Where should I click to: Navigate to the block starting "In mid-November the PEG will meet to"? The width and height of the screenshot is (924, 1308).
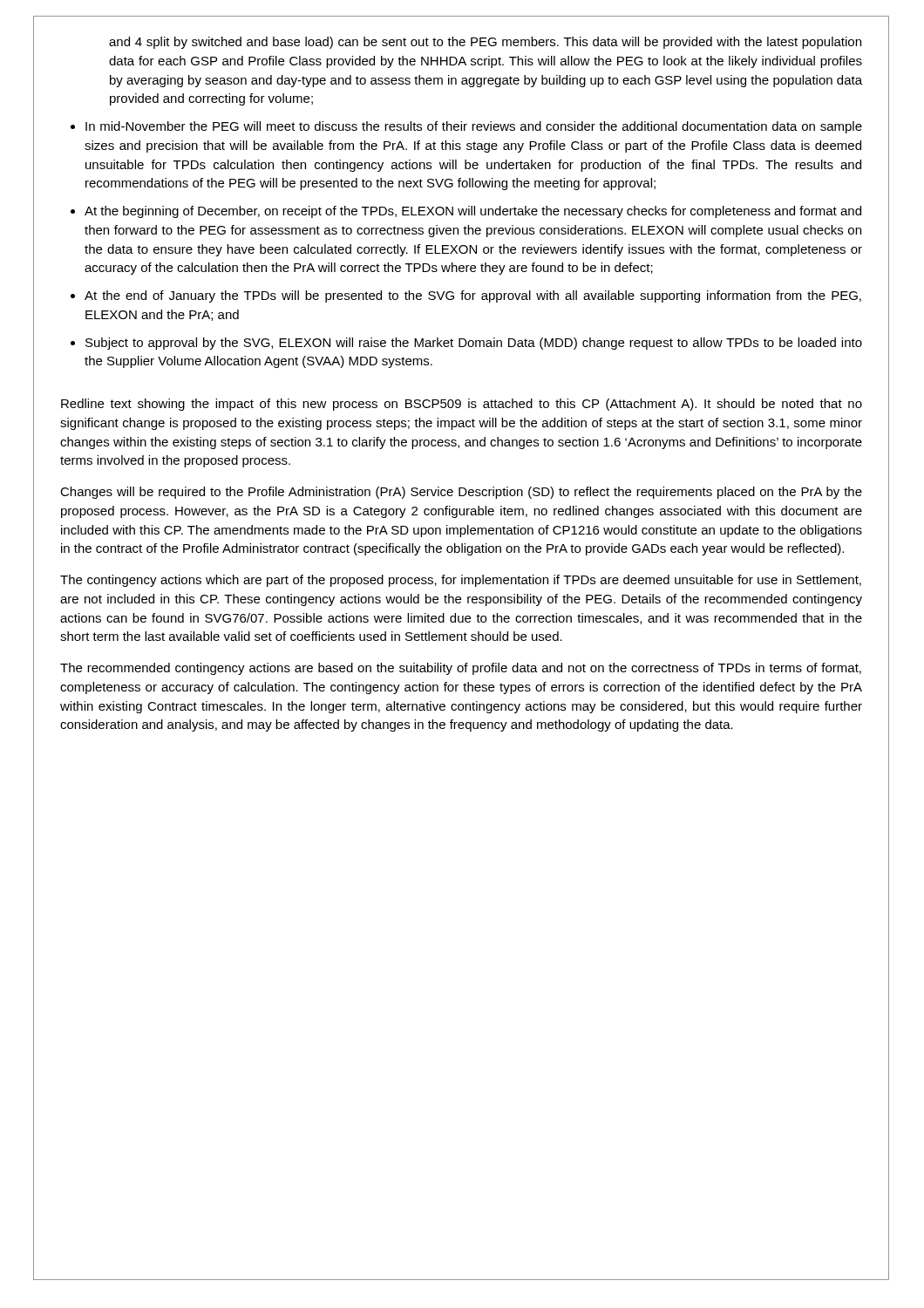[473, 154]
